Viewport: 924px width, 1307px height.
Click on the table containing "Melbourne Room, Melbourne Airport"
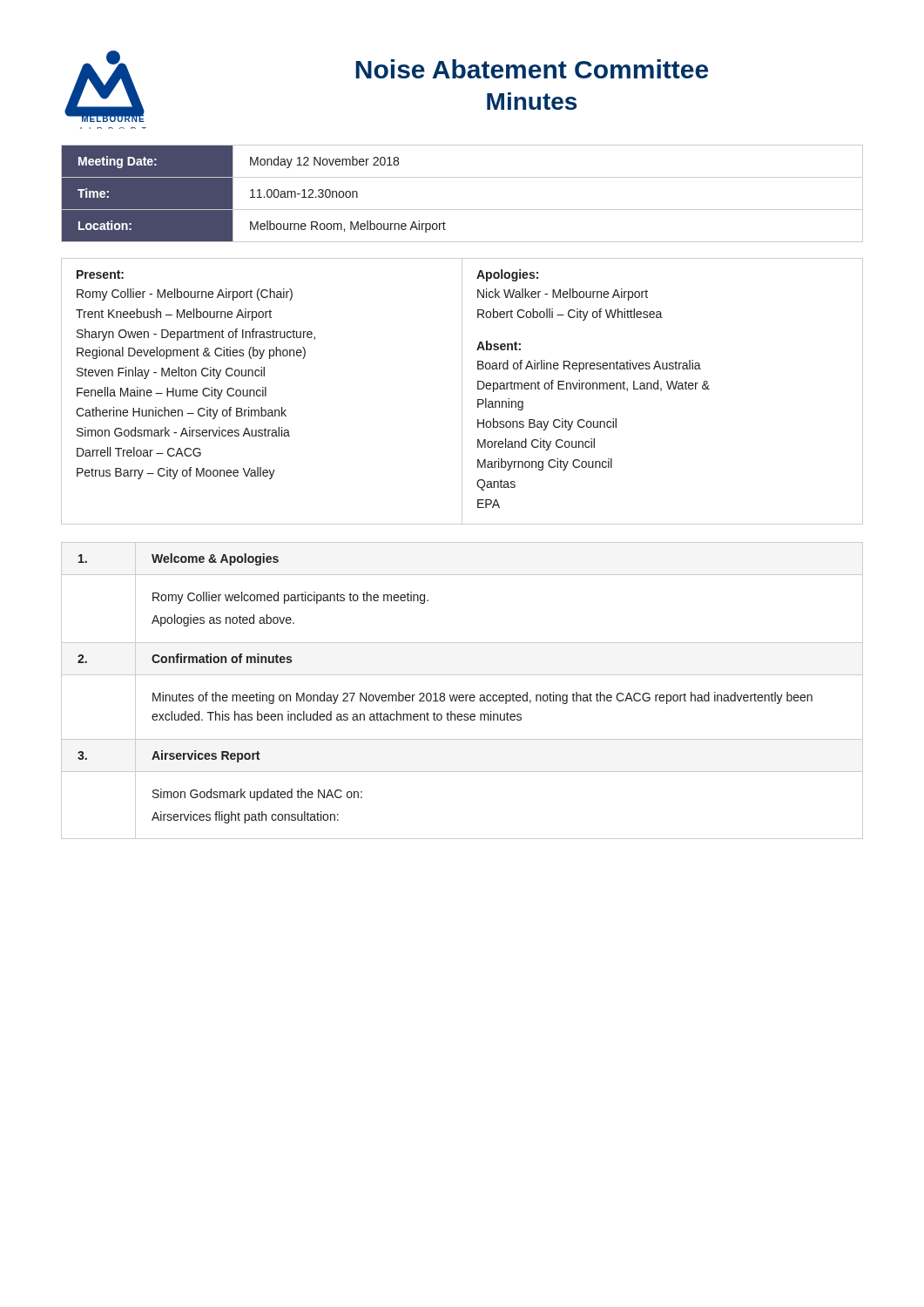coord(462,193)
